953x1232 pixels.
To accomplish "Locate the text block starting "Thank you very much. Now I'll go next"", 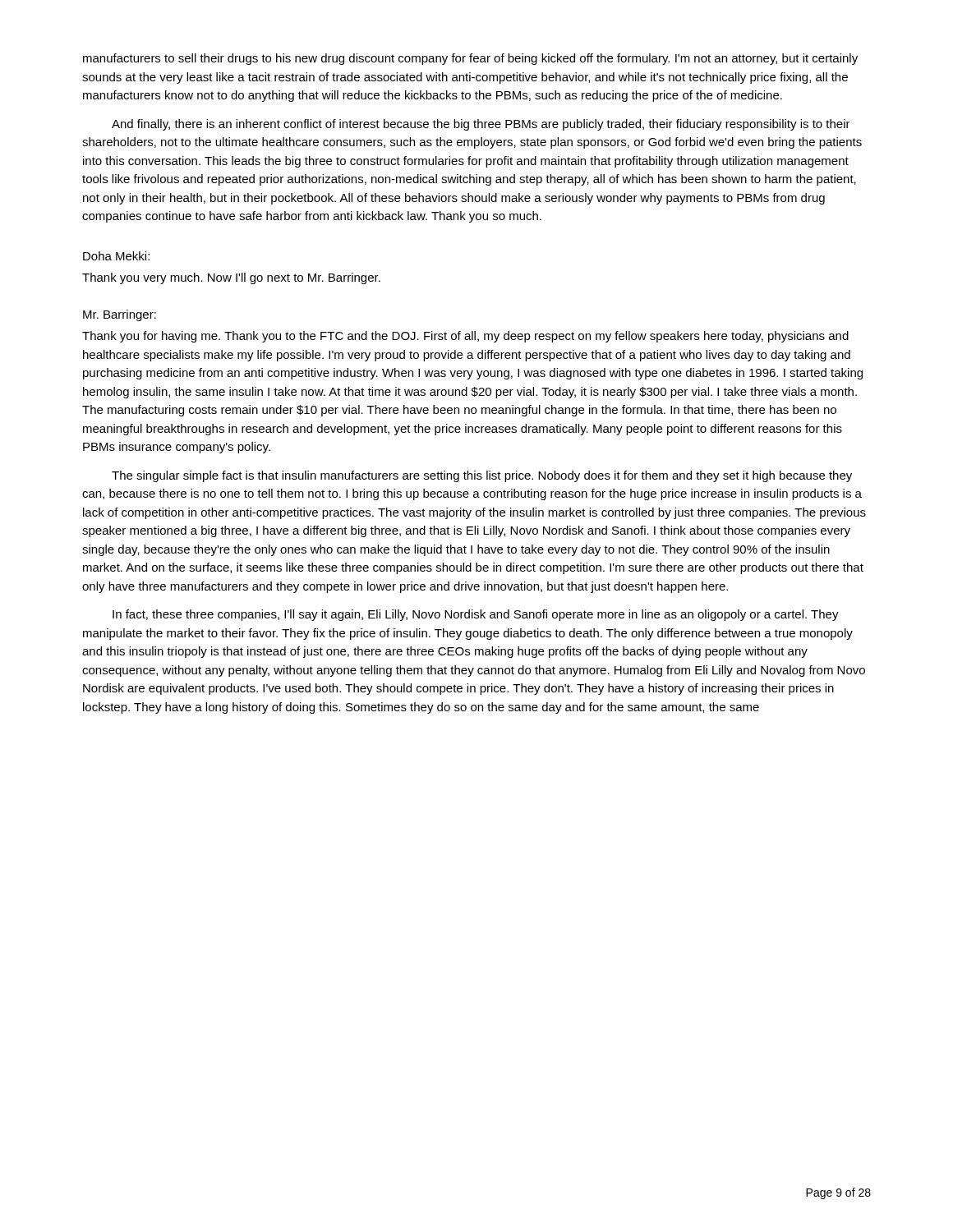I will point(231,278).
